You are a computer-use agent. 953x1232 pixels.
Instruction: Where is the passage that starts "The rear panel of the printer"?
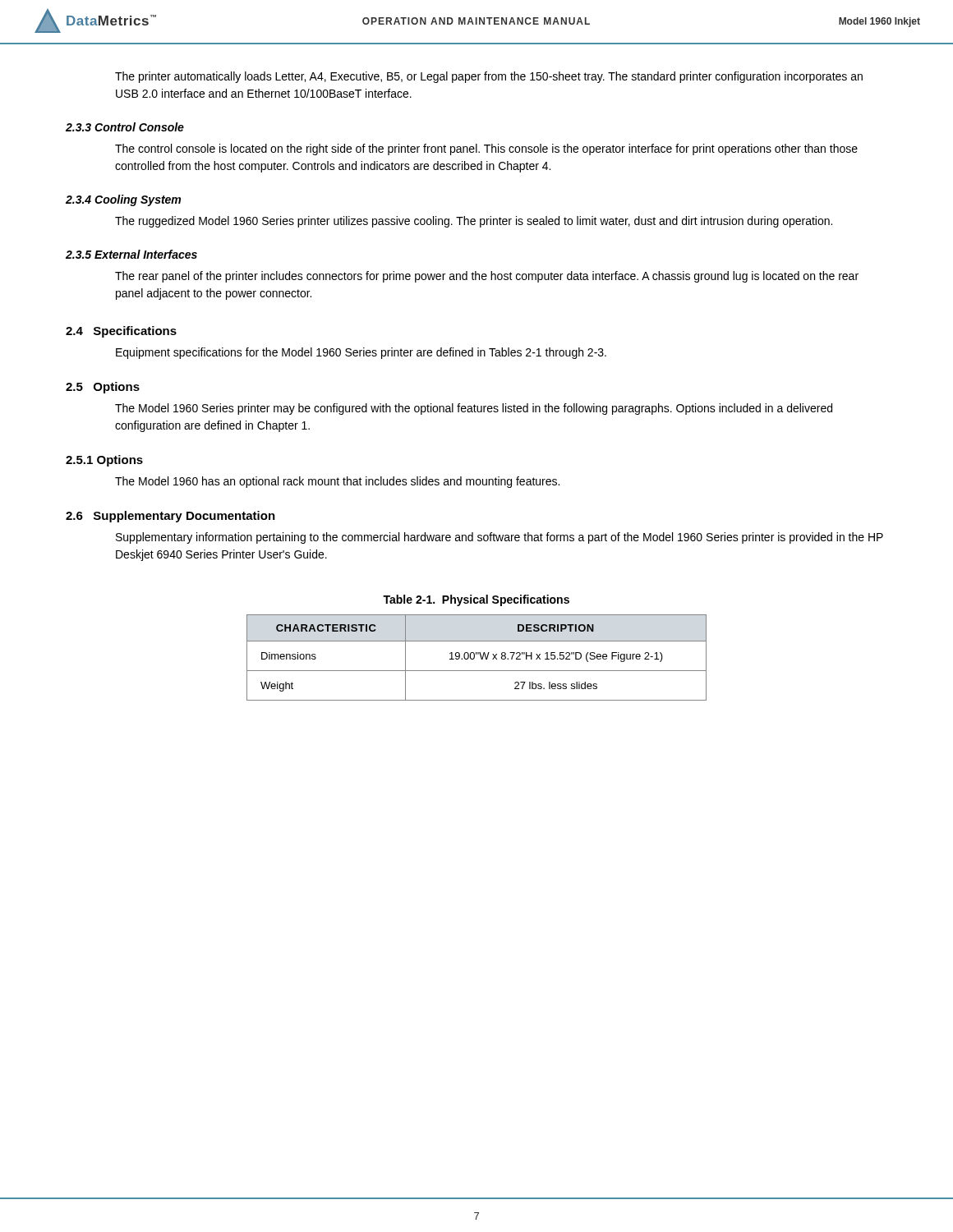487,285
